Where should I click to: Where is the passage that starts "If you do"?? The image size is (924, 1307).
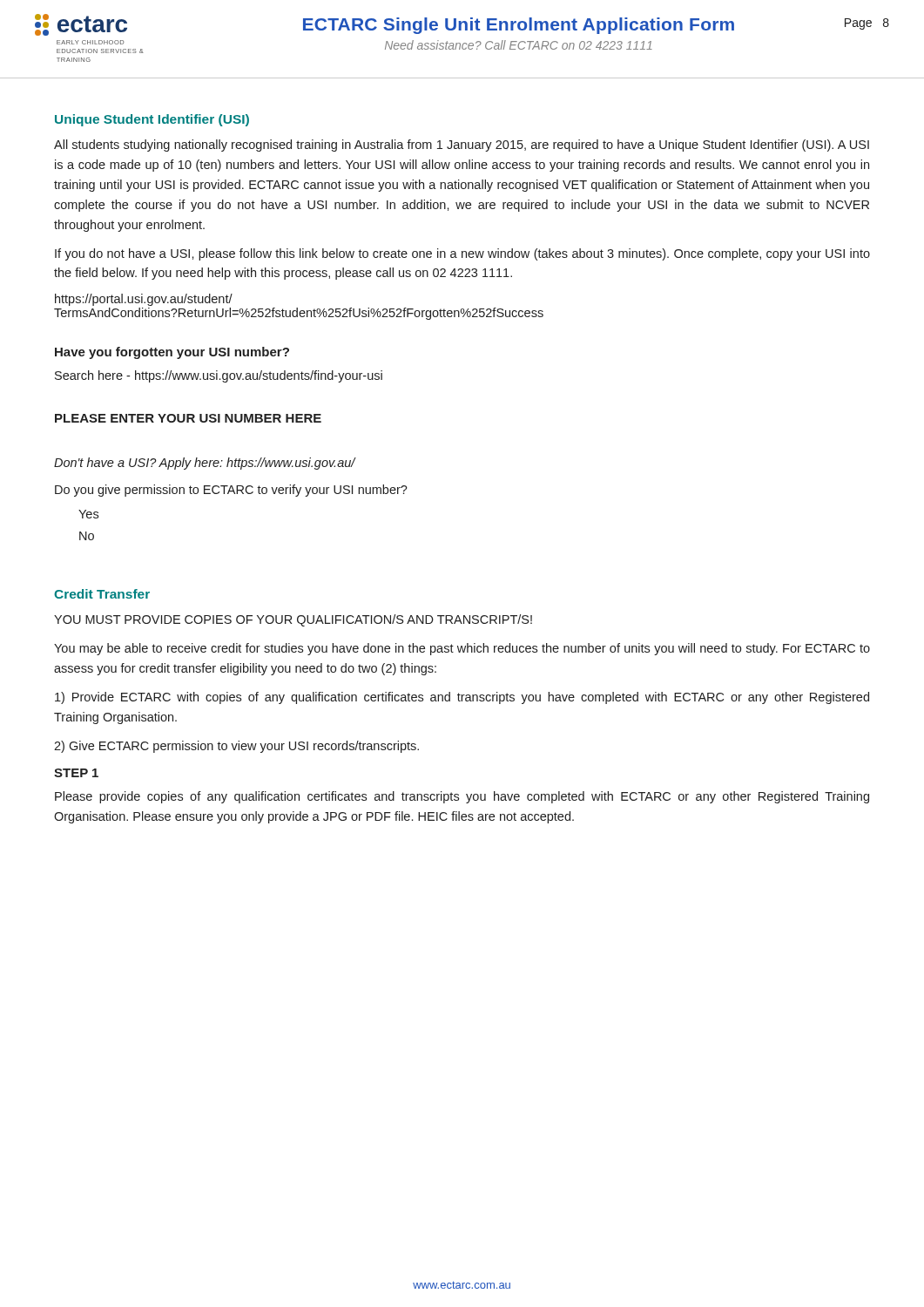point(462,263)
